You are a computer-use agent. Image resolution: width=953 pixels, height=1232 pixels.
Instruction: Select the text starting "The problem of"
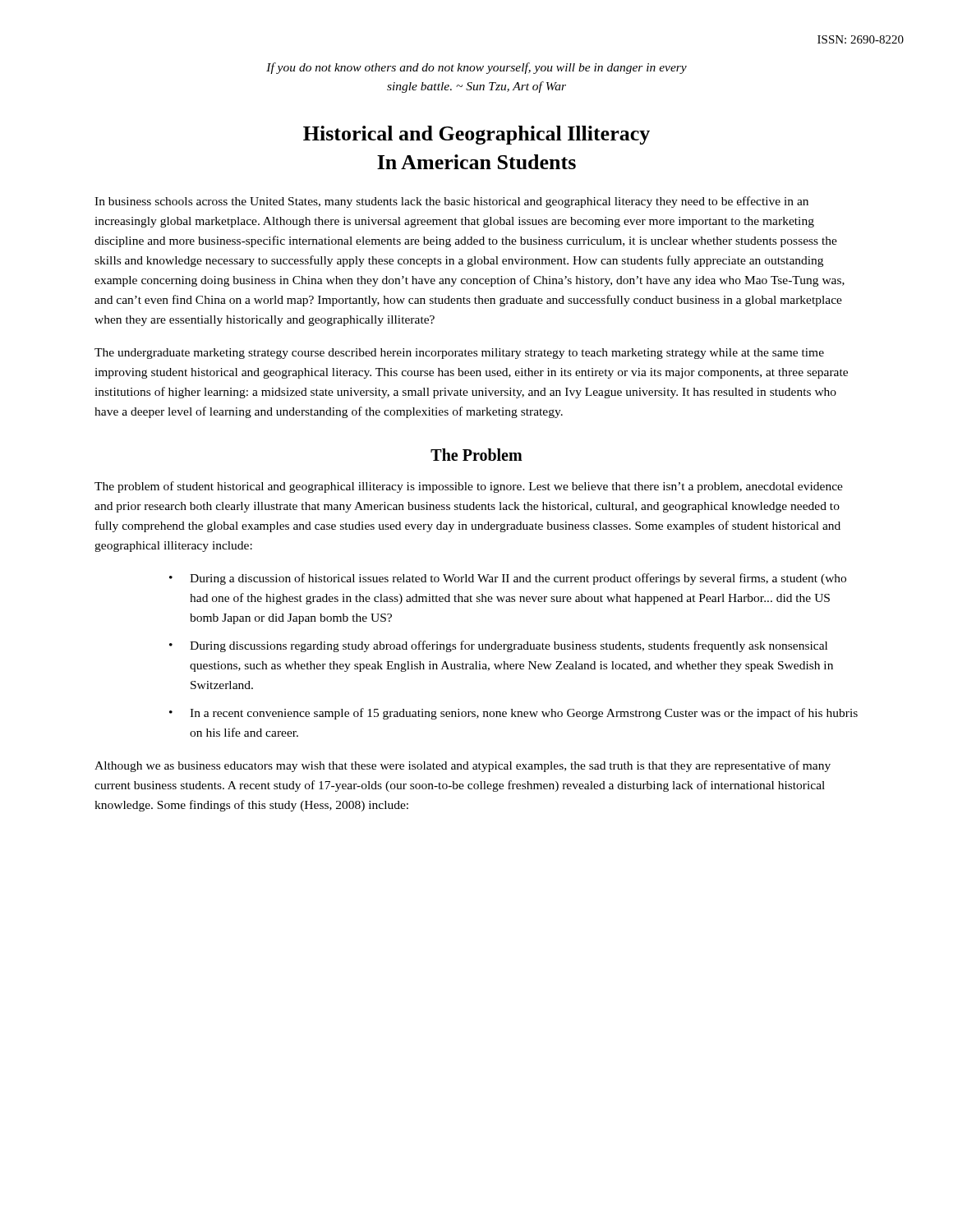tap(469, 515)
